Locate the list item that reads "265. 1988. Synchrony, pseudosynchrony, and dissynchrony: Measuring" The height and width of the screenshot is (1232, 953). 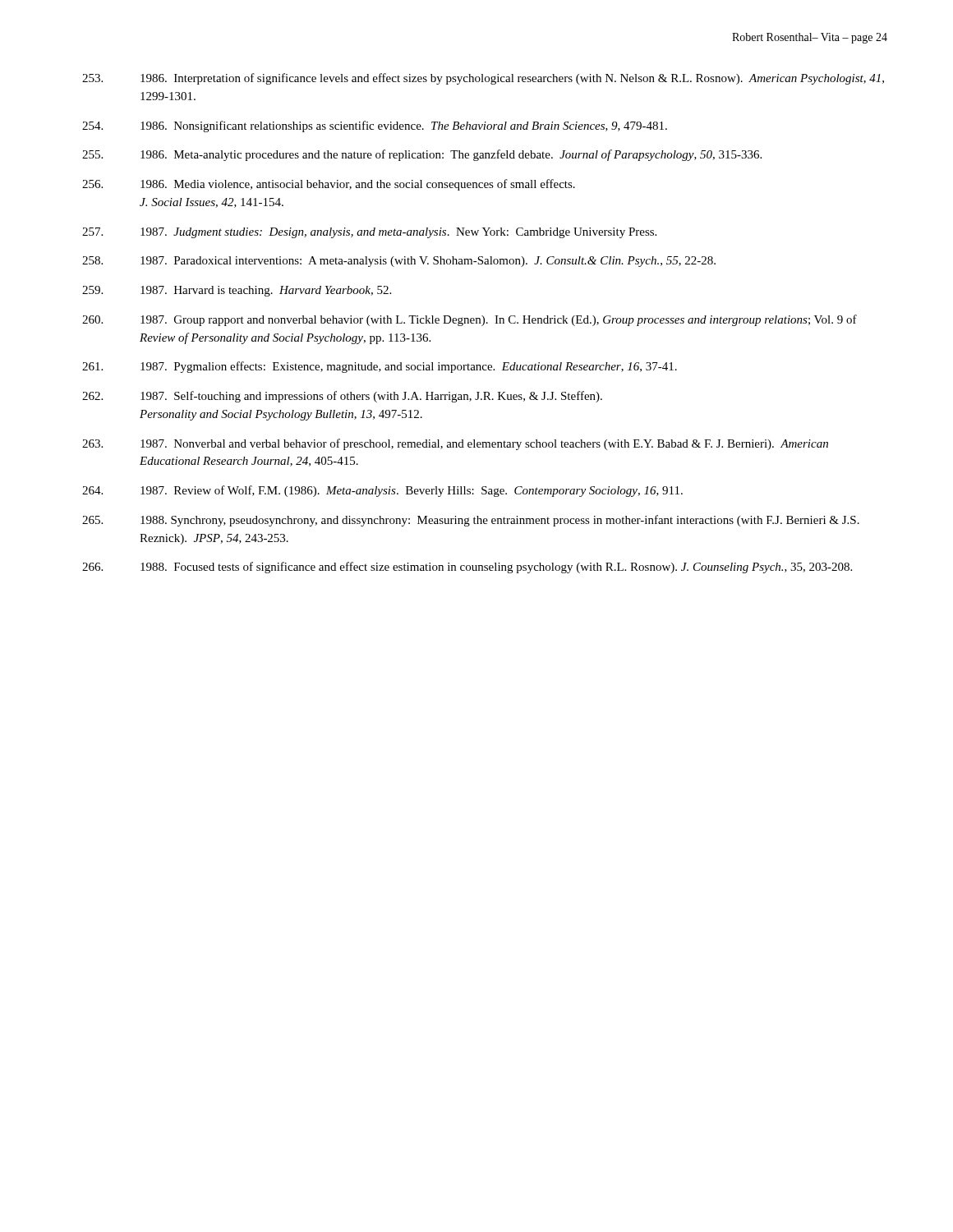click(x=485, y=529)
